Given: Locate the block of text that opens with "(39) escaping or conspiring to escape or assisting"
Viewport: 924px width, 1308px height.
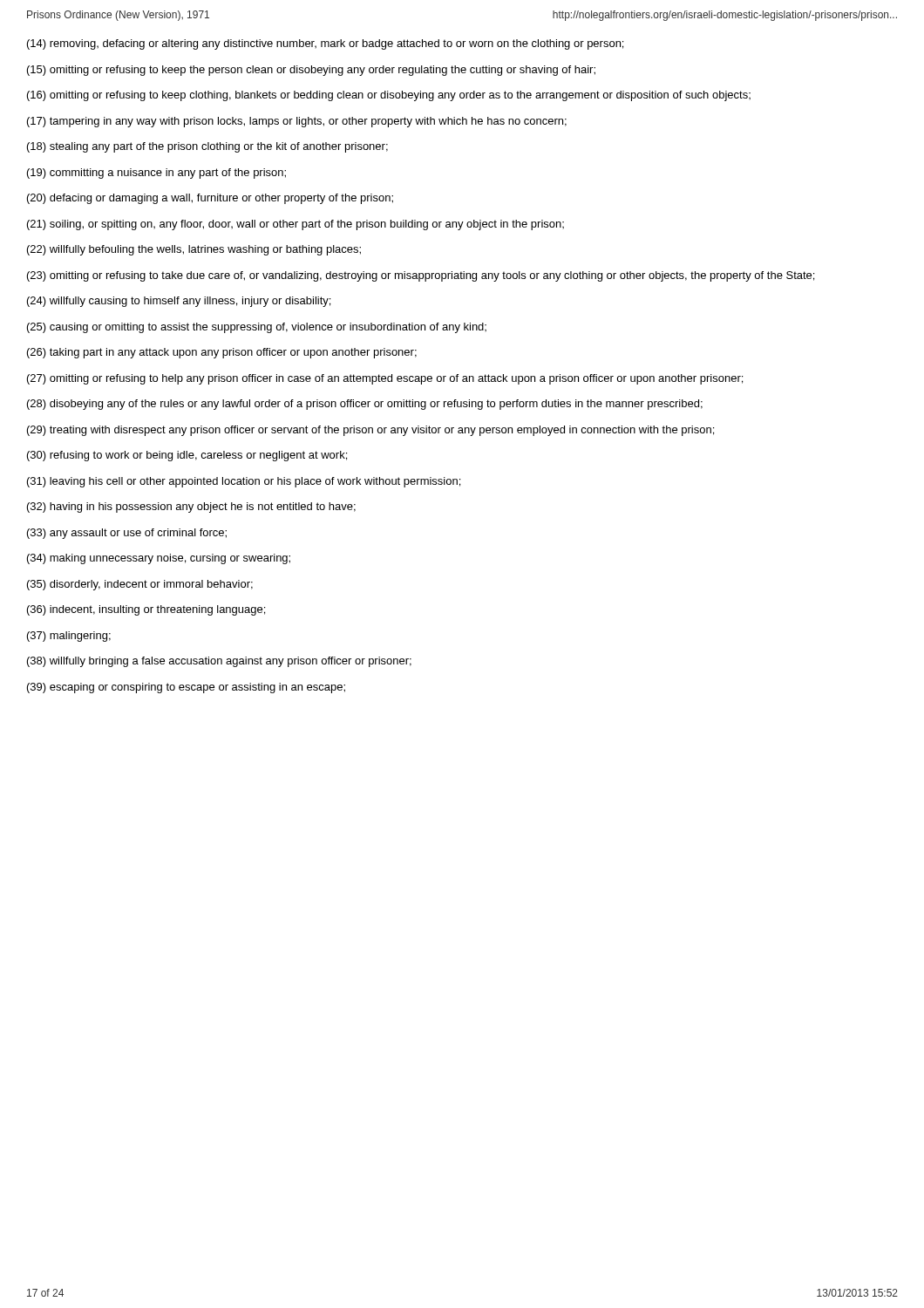Looking at the screenshot, I should point(186,686).
